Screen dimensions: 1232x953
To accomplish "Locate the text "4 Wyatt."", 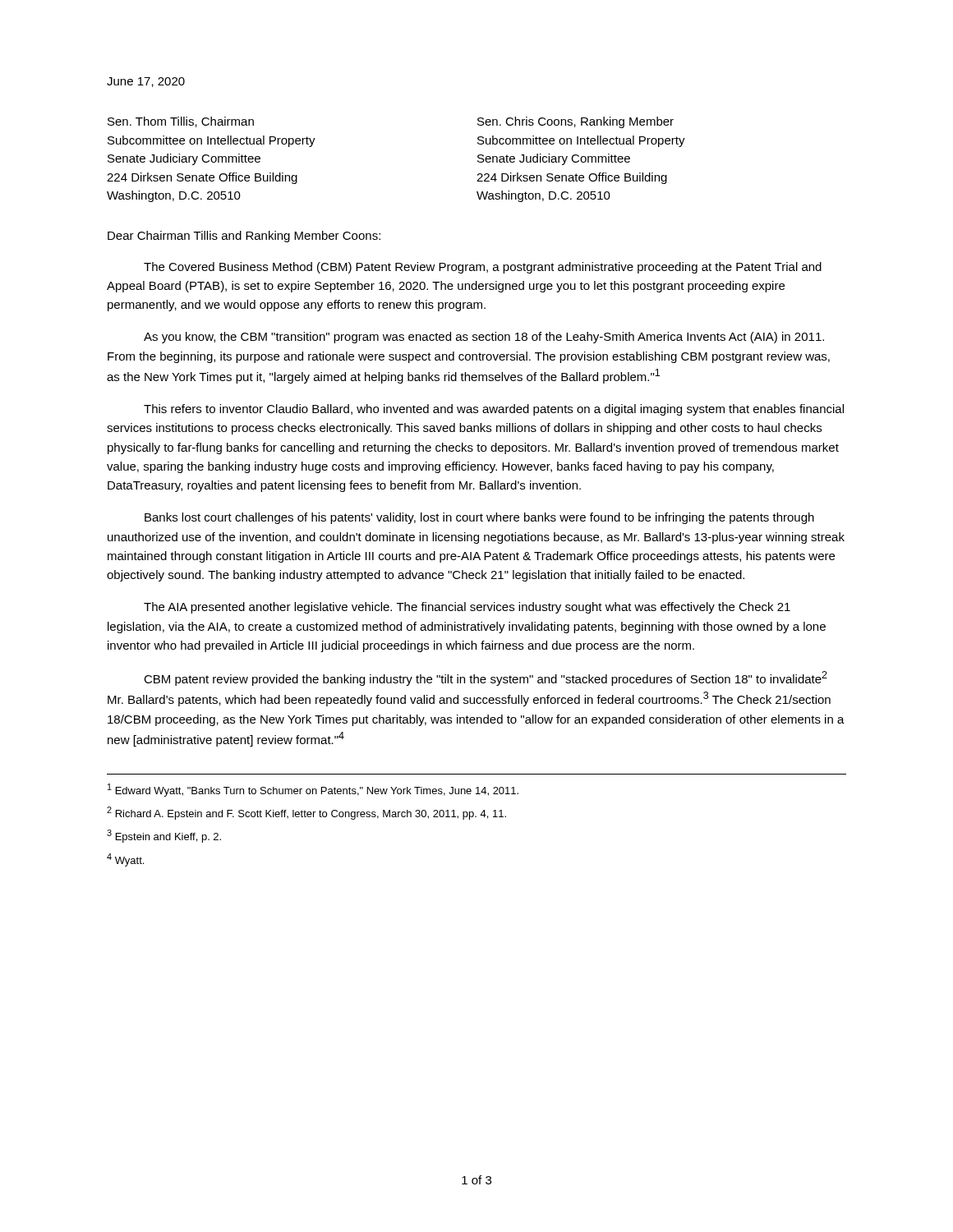I will (126, 859).
